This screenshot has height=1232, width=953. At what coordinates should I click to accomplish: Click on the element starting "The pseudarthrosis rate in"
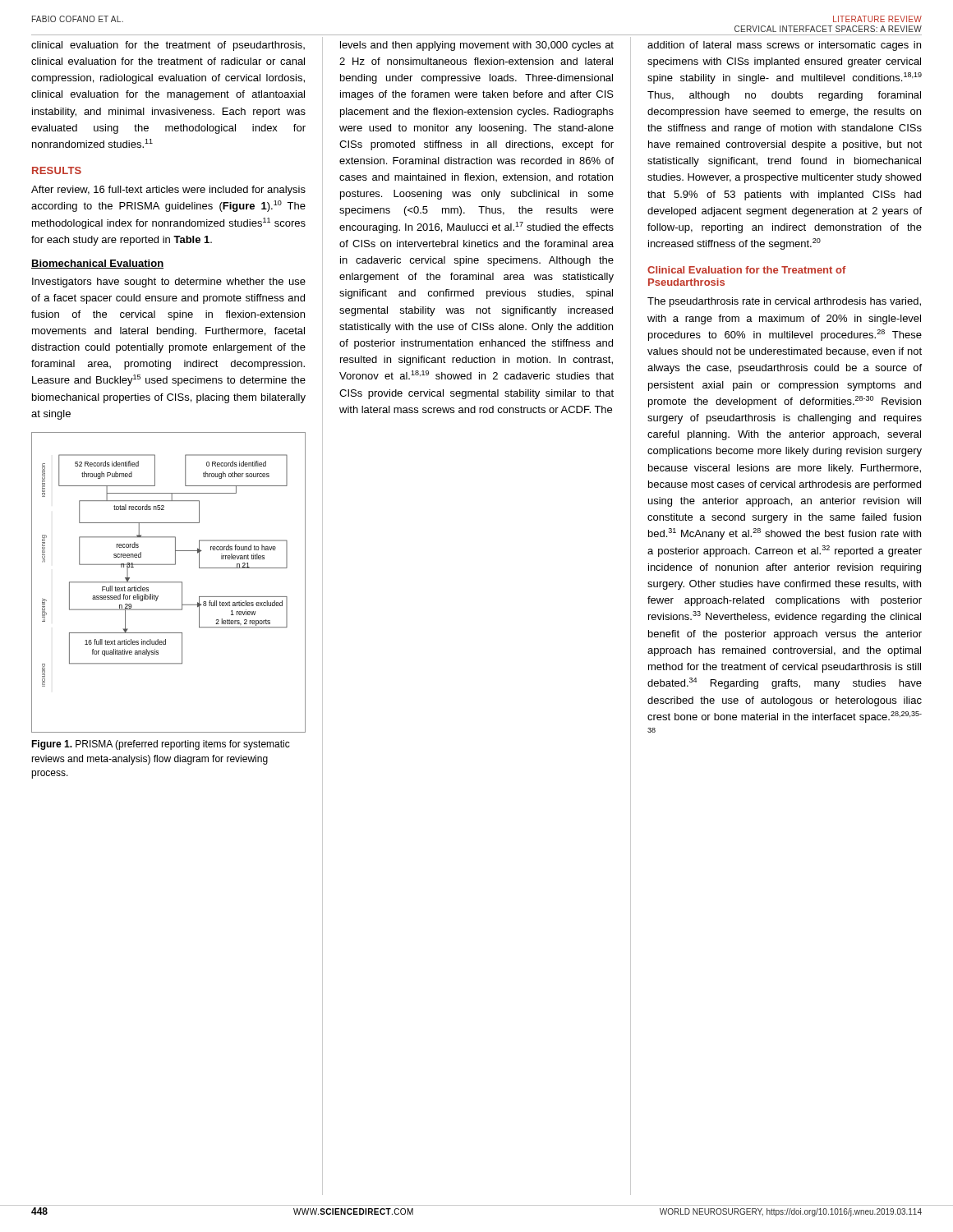(785, 515)
